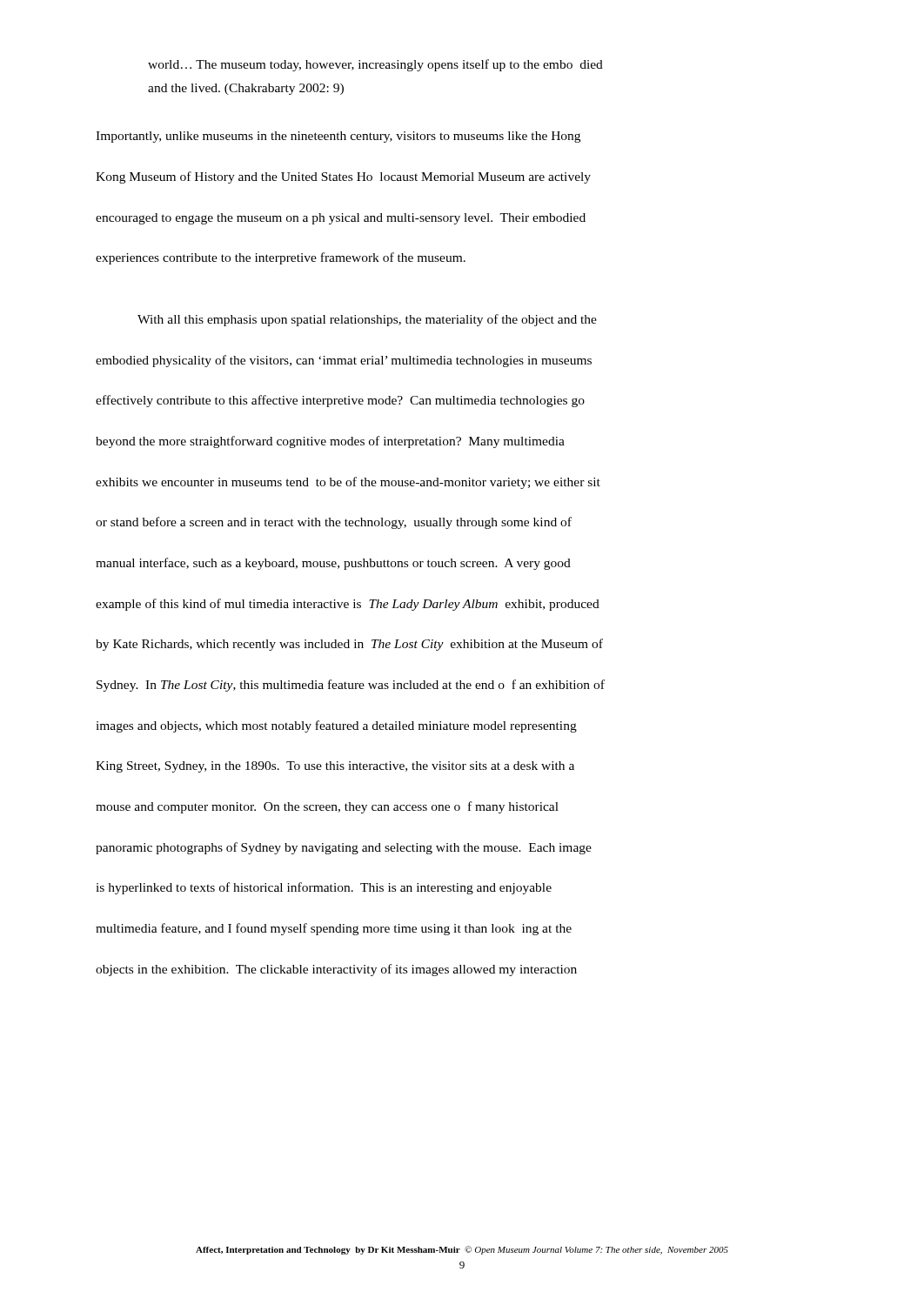Locate the block of text that opens with "example of this kind"
The width and height of the screenshot is (924, 1305).
[x=347, y=603]
